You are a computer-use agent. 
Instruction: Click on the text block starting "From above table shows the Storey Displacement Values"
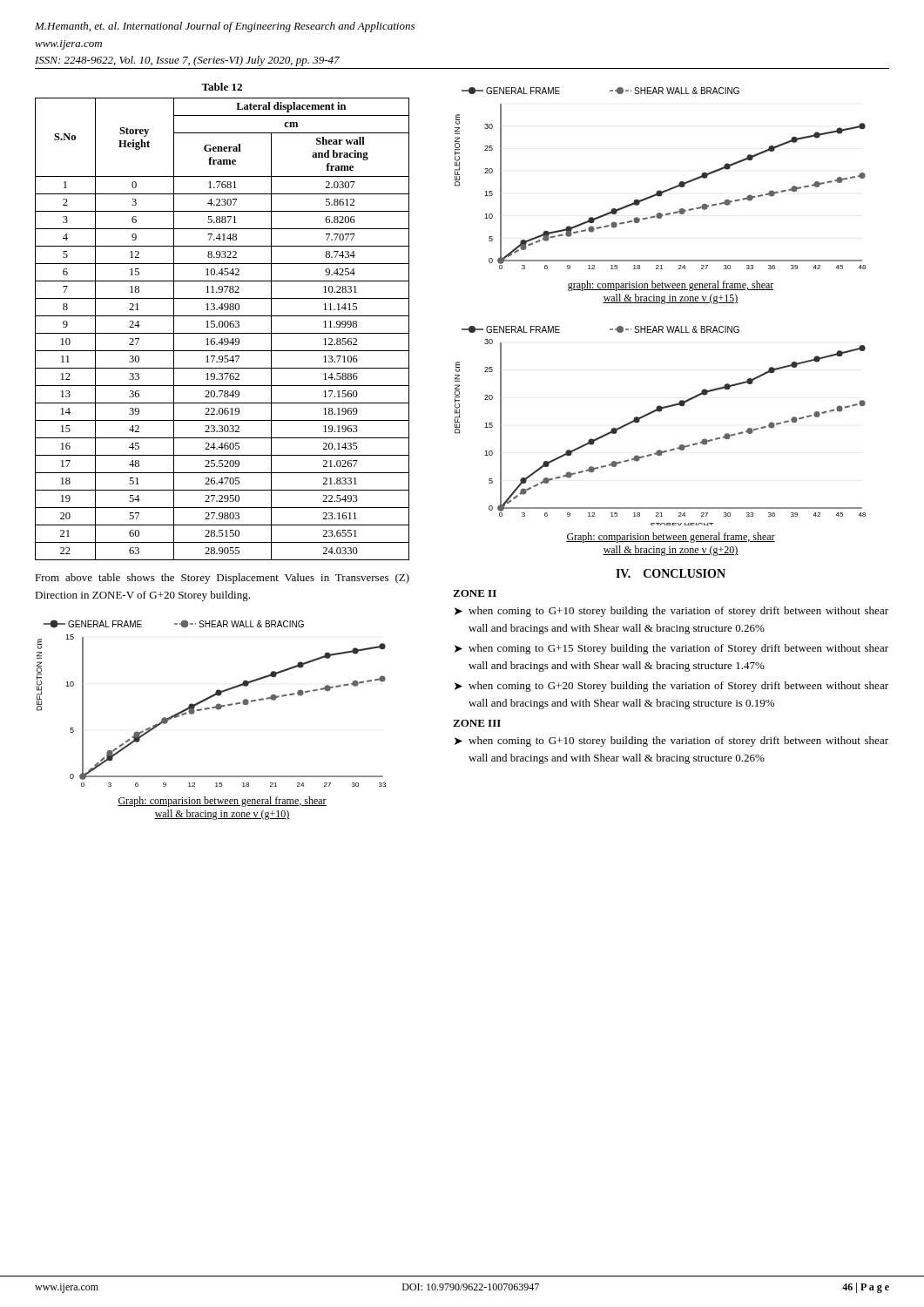click(222, 586)
